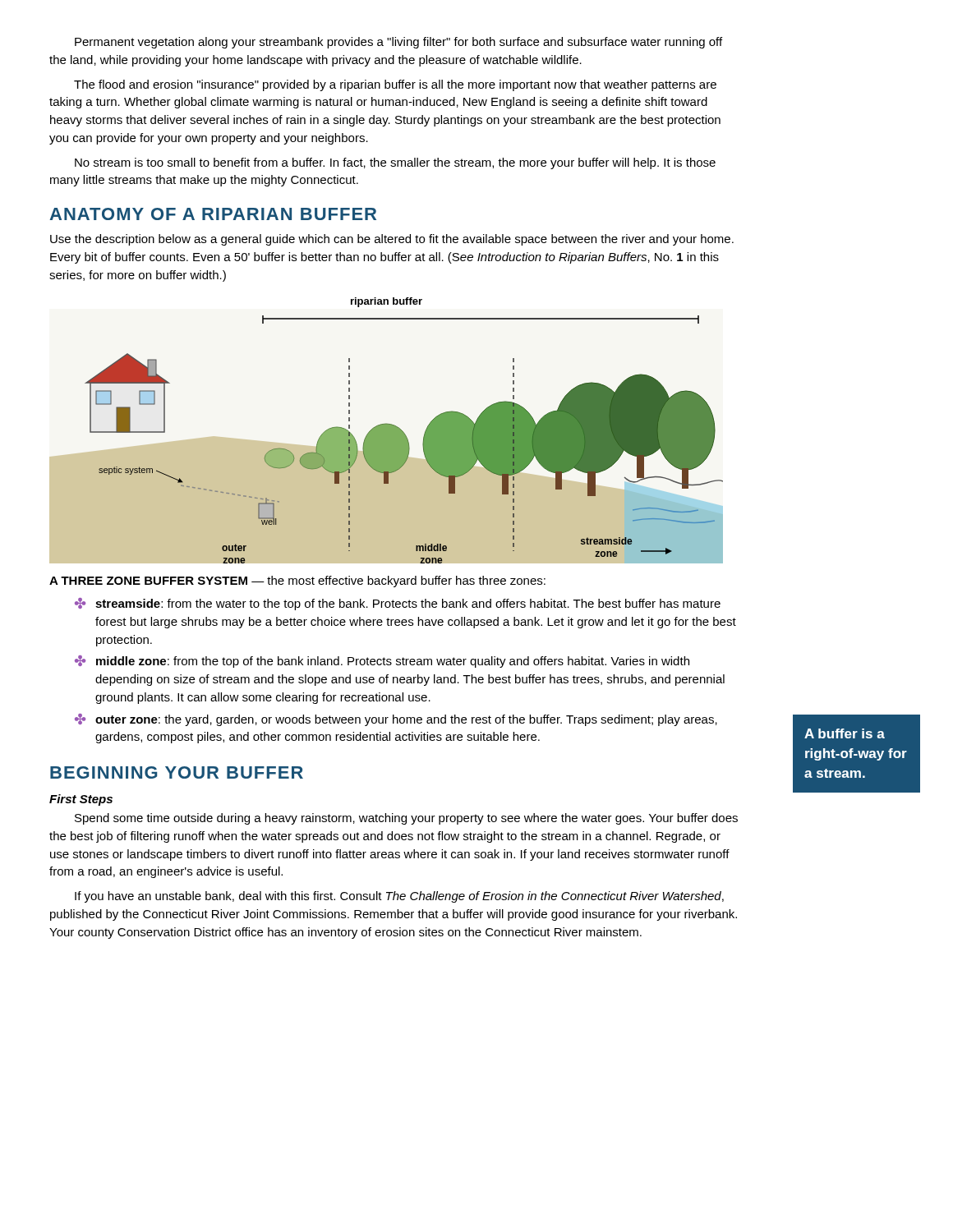Image resolution: width=953 pixels, height=1232 pixels.
Task: Navigate to the element starting "First Steps"
Action: pyautogui.click(x=81, y=799)
